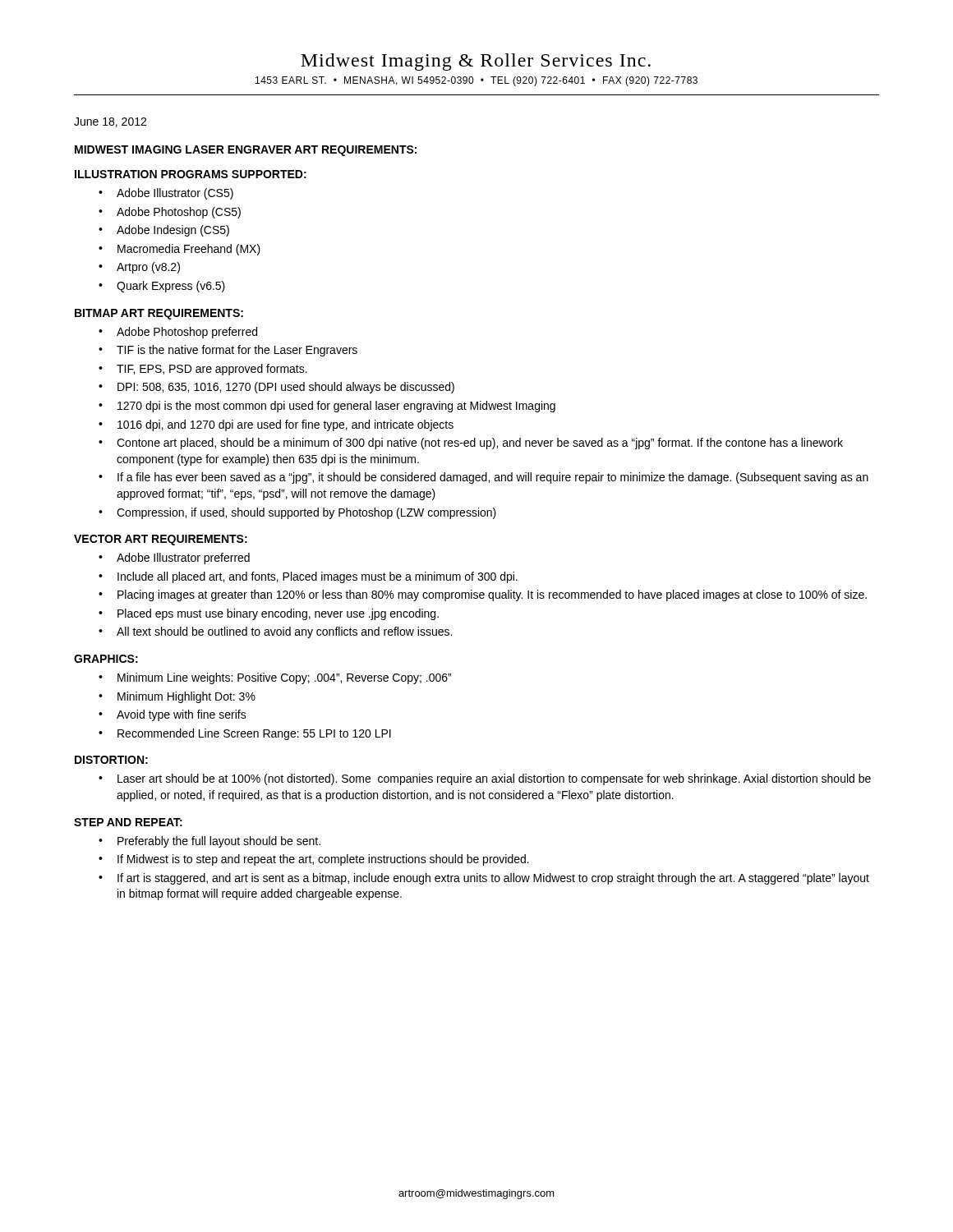The width and height of the screenshot is (953, 1232).
Task: Select the region starting "VECTOR ART REQUIREMENTS:"
Action: point(161,539)
